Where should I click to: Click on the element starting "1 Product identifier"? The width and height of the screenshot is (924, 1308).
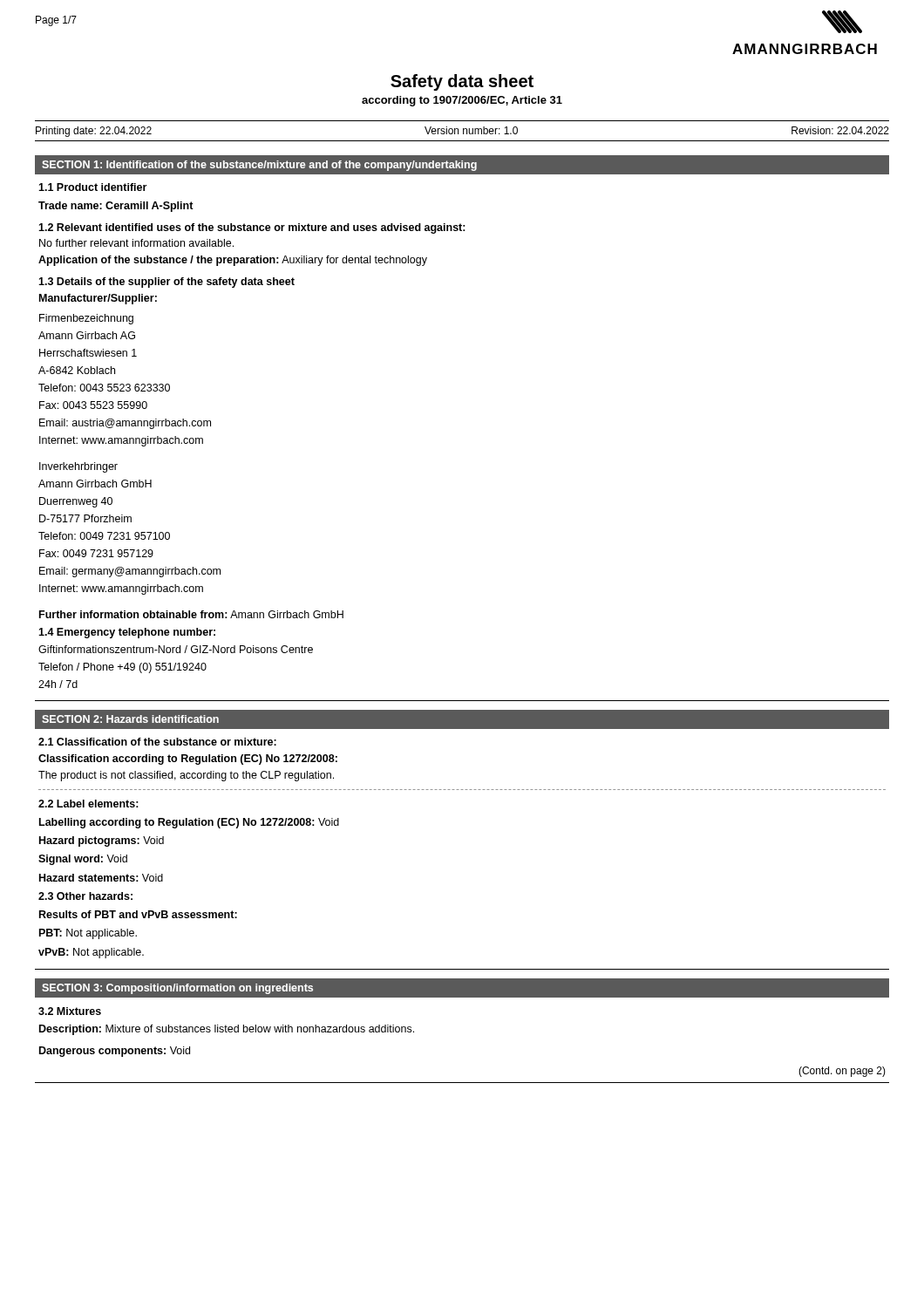[x=93, y=188]
